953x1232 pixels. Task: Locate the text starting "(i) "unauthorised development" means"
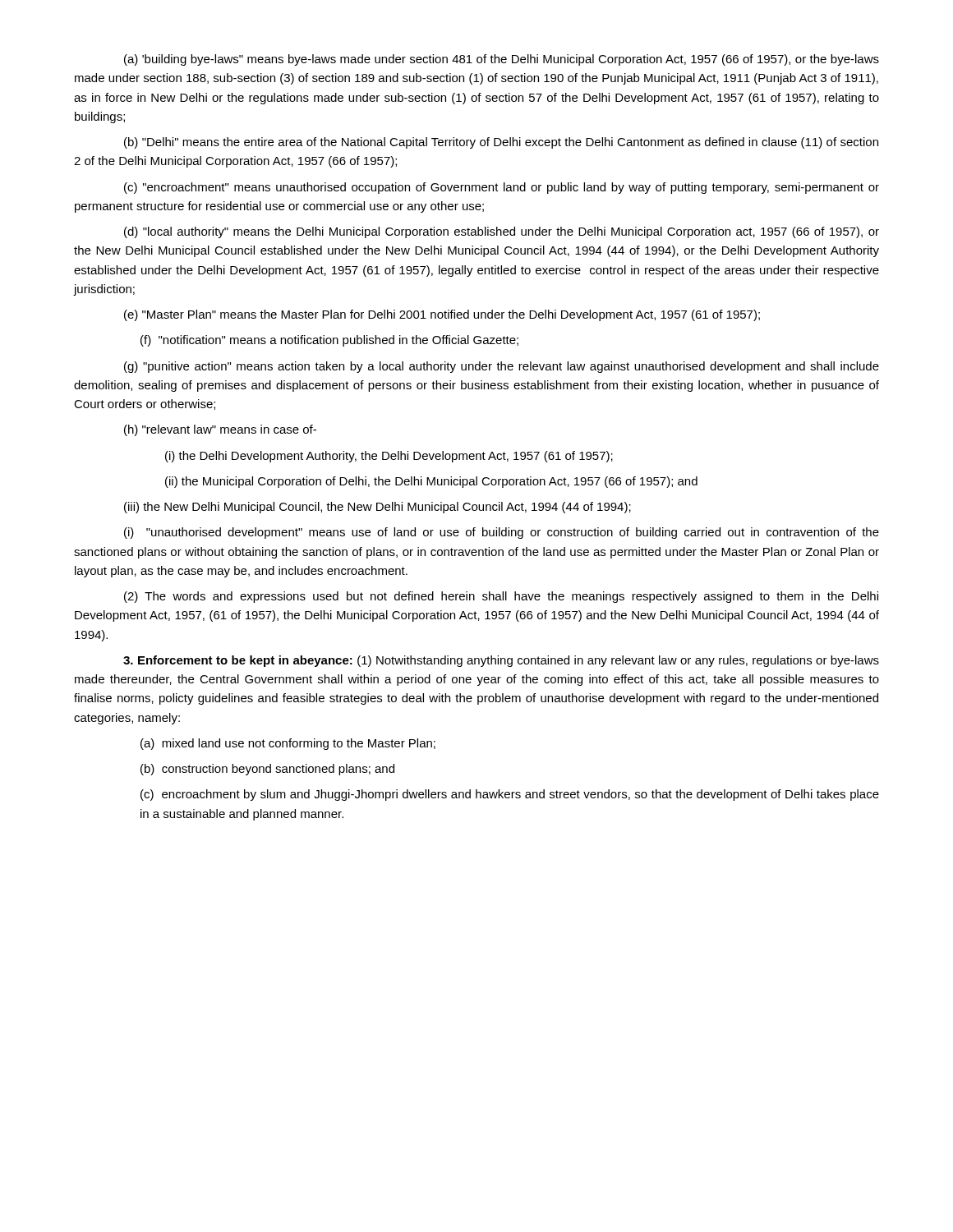[476, 551]
